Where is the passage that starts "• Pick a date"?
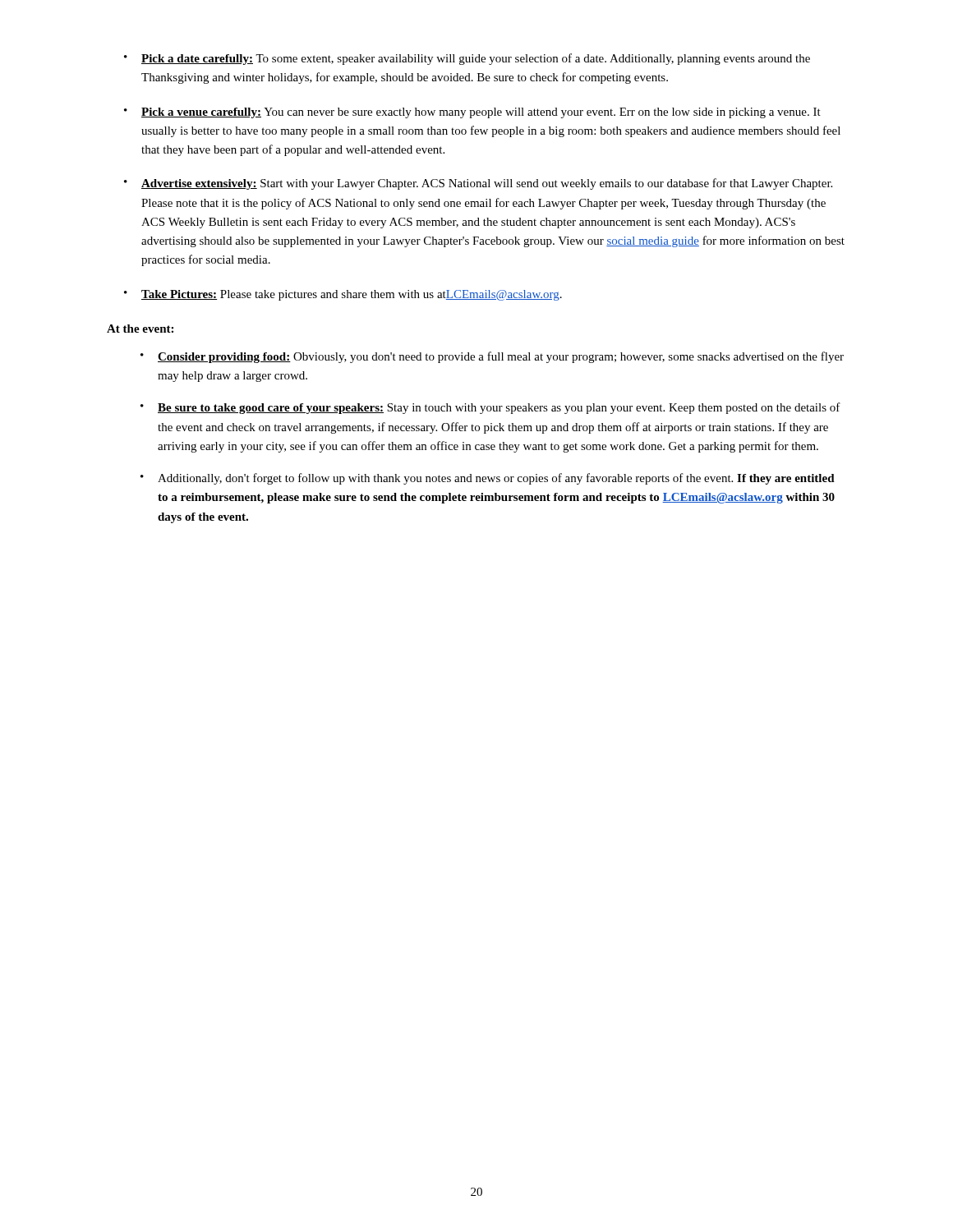Viewport: 953px width, 1232px height. [485, 68]
